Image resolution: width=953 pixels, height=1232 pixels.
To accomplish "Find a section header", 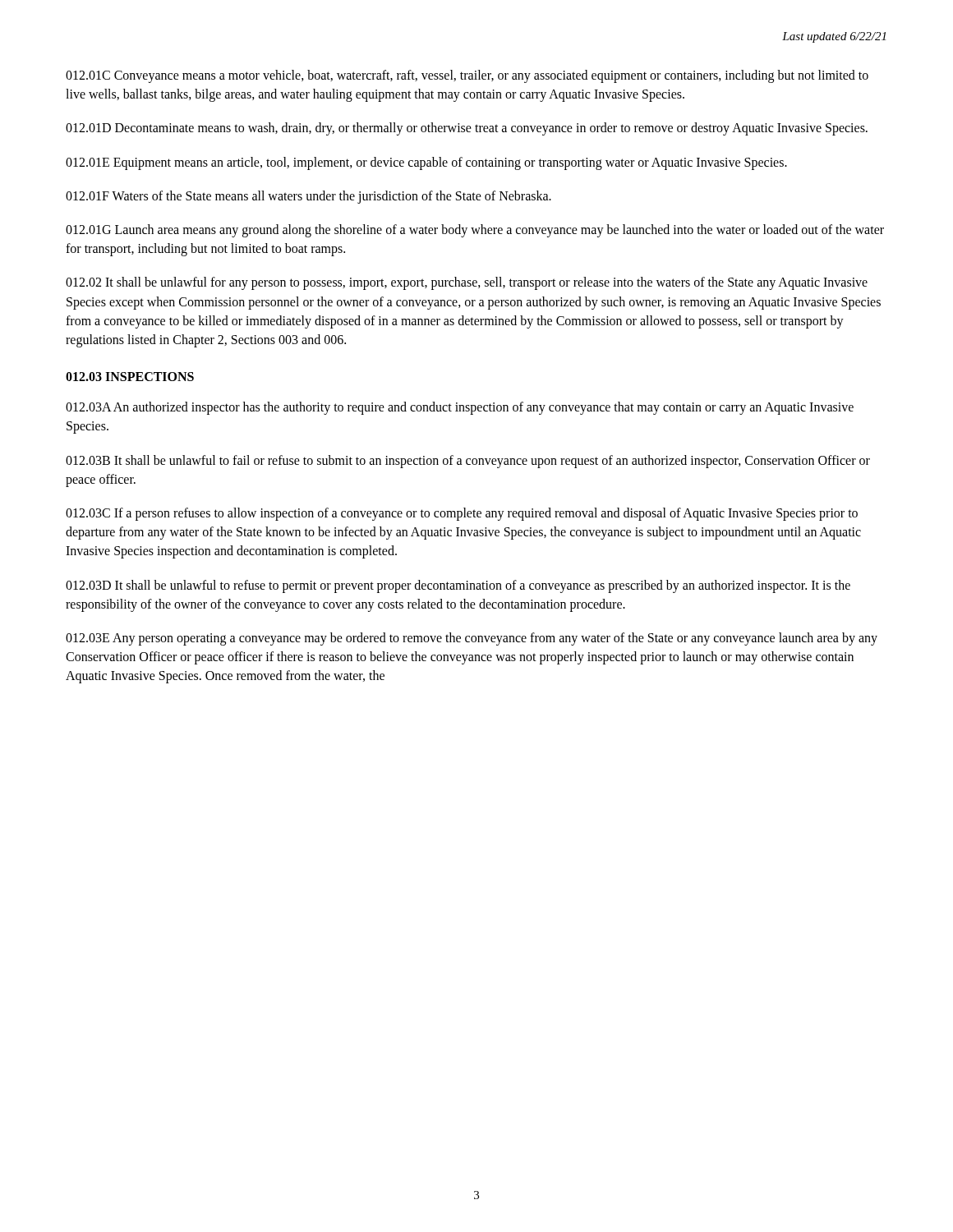I will pos(130,377).
